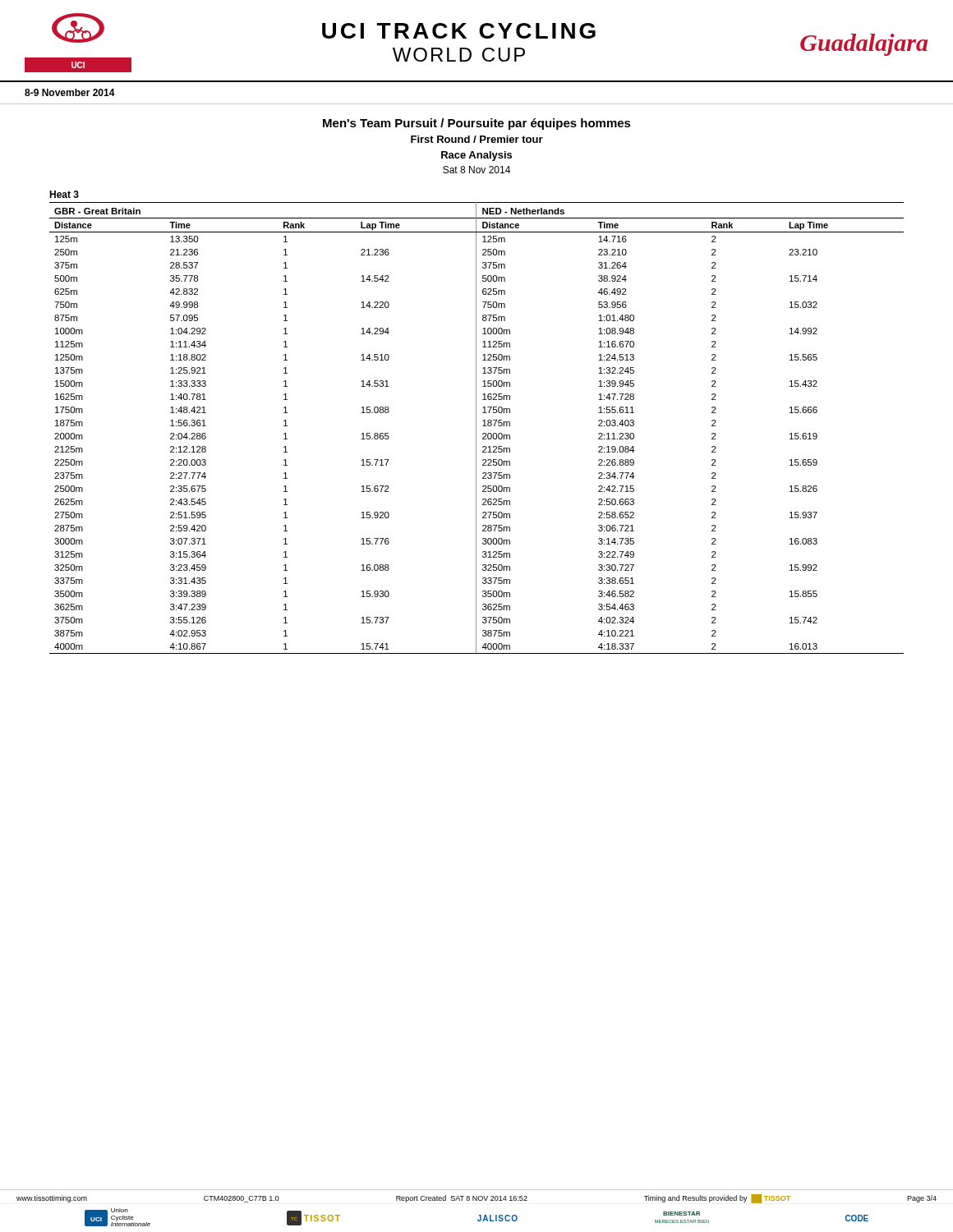Point to the block starting "Men's Team Pursuit"

pos(476,123)
